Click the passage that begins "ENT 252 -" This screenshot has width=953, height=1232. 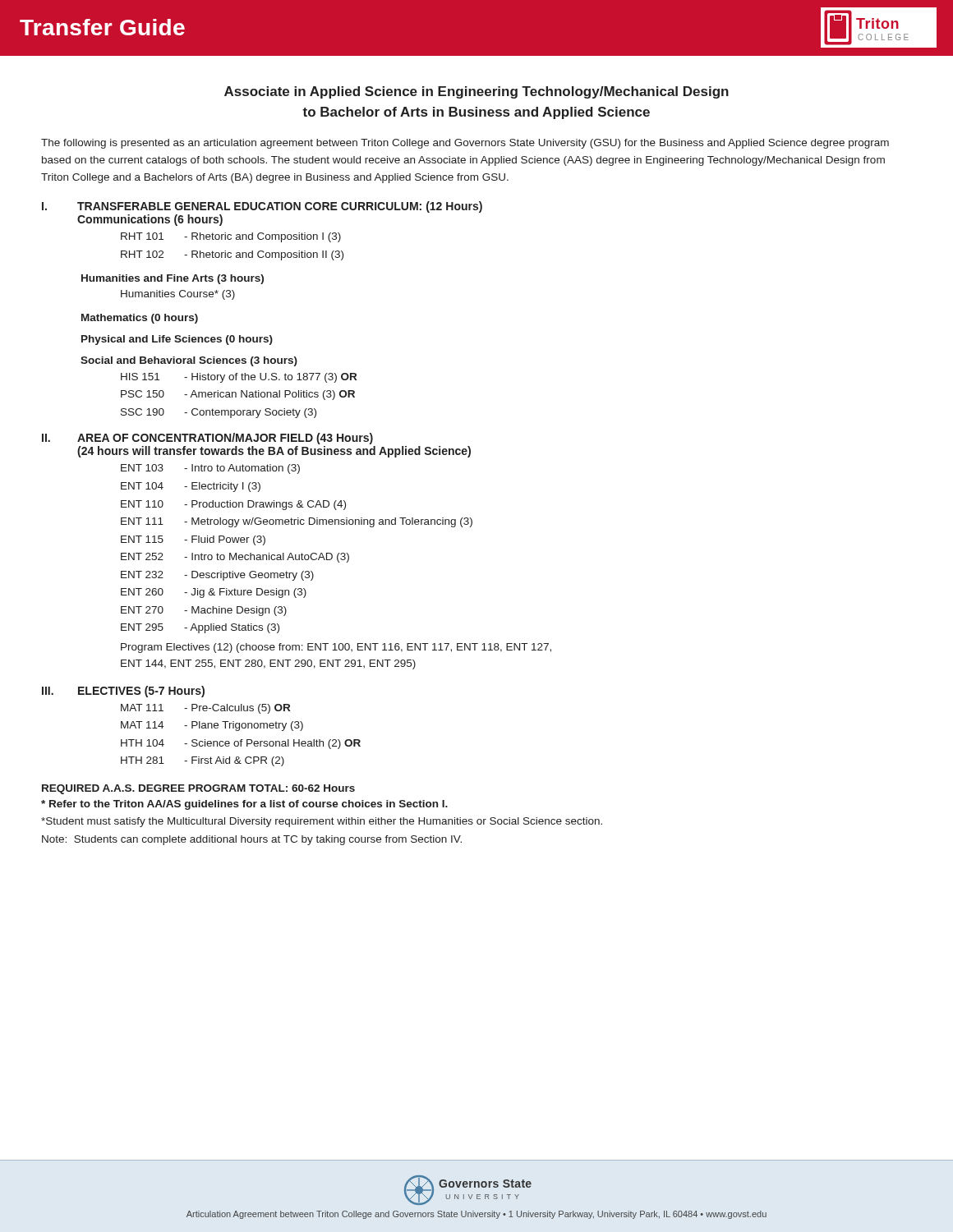pos(235,557)
